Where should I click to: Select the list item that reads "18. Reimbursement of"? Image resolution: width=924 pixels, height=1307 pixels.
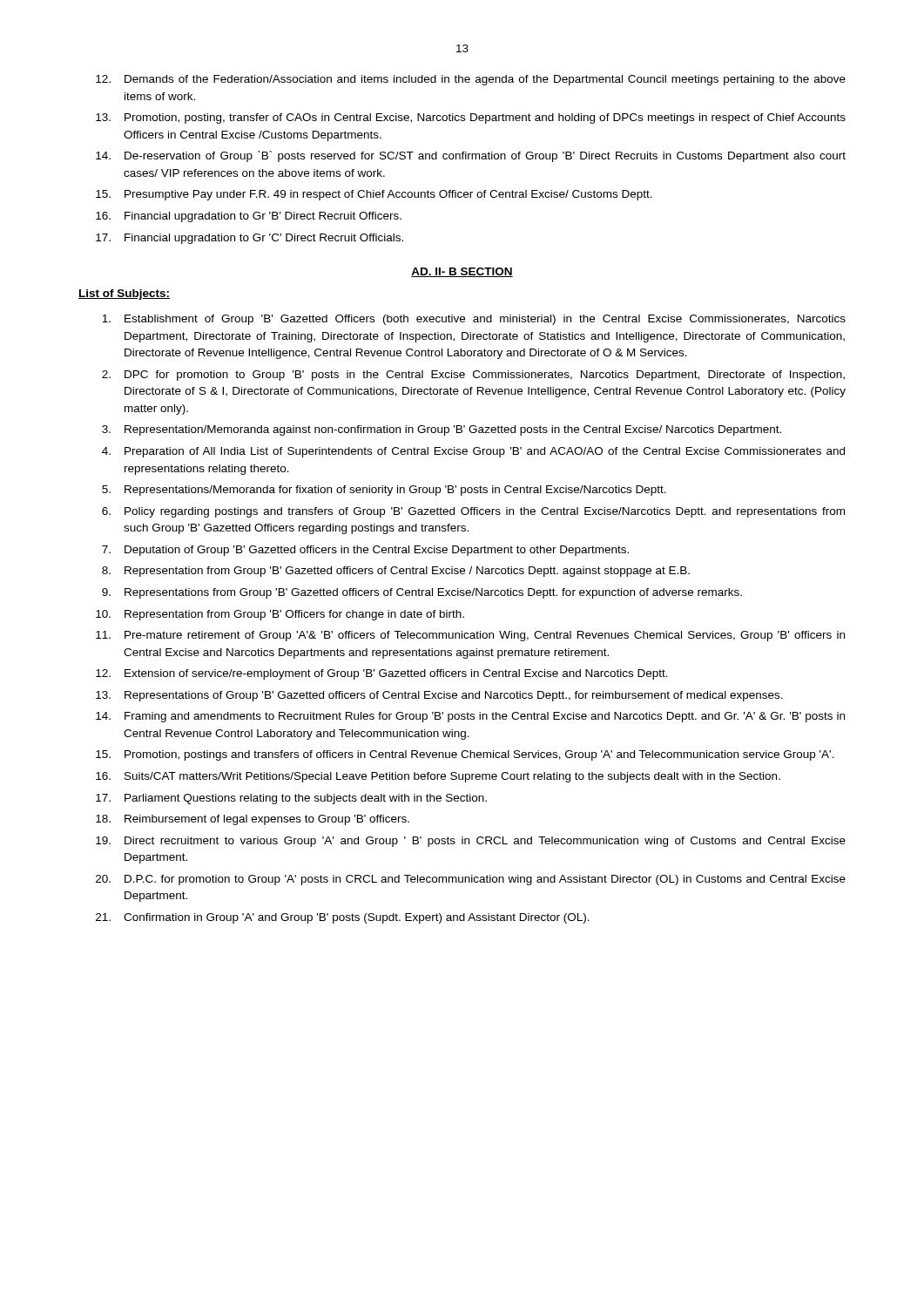tap(253, 820)
